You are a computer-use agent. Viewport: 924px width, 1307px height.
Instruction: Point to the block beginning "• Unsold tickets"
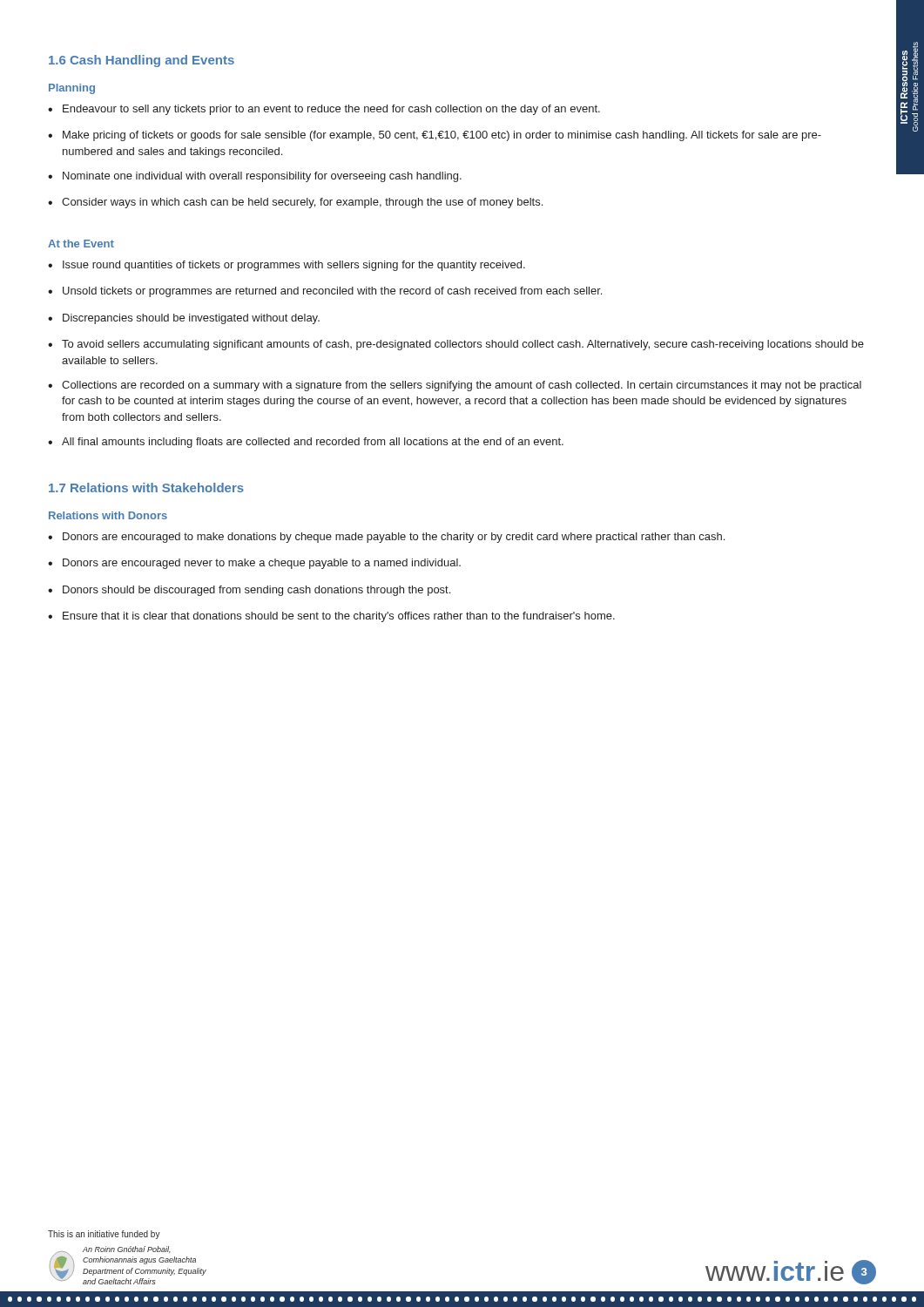point(460,293)
